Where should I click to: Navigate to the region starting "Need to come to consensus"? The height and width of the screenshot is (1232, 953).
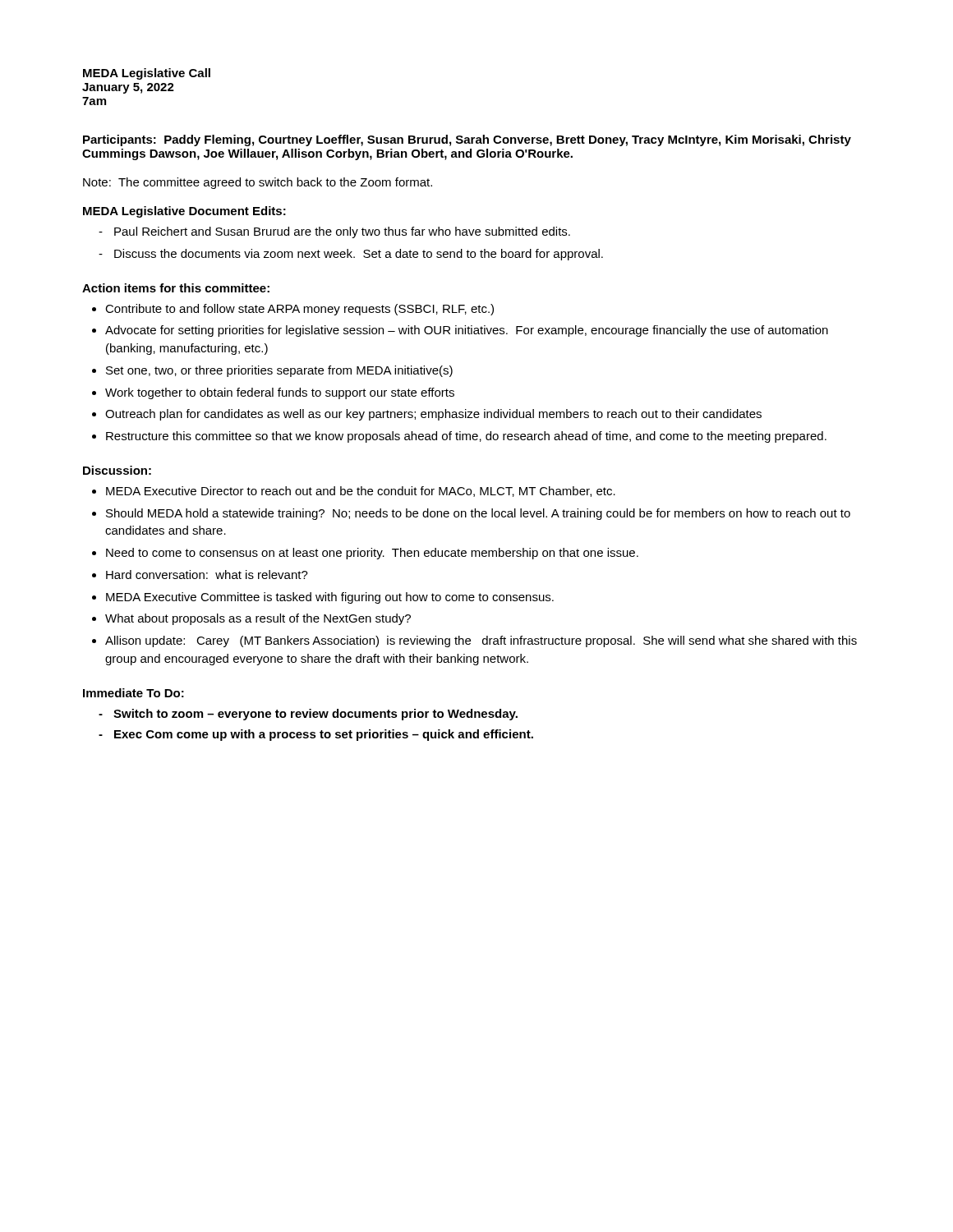(x=372, y=552)
